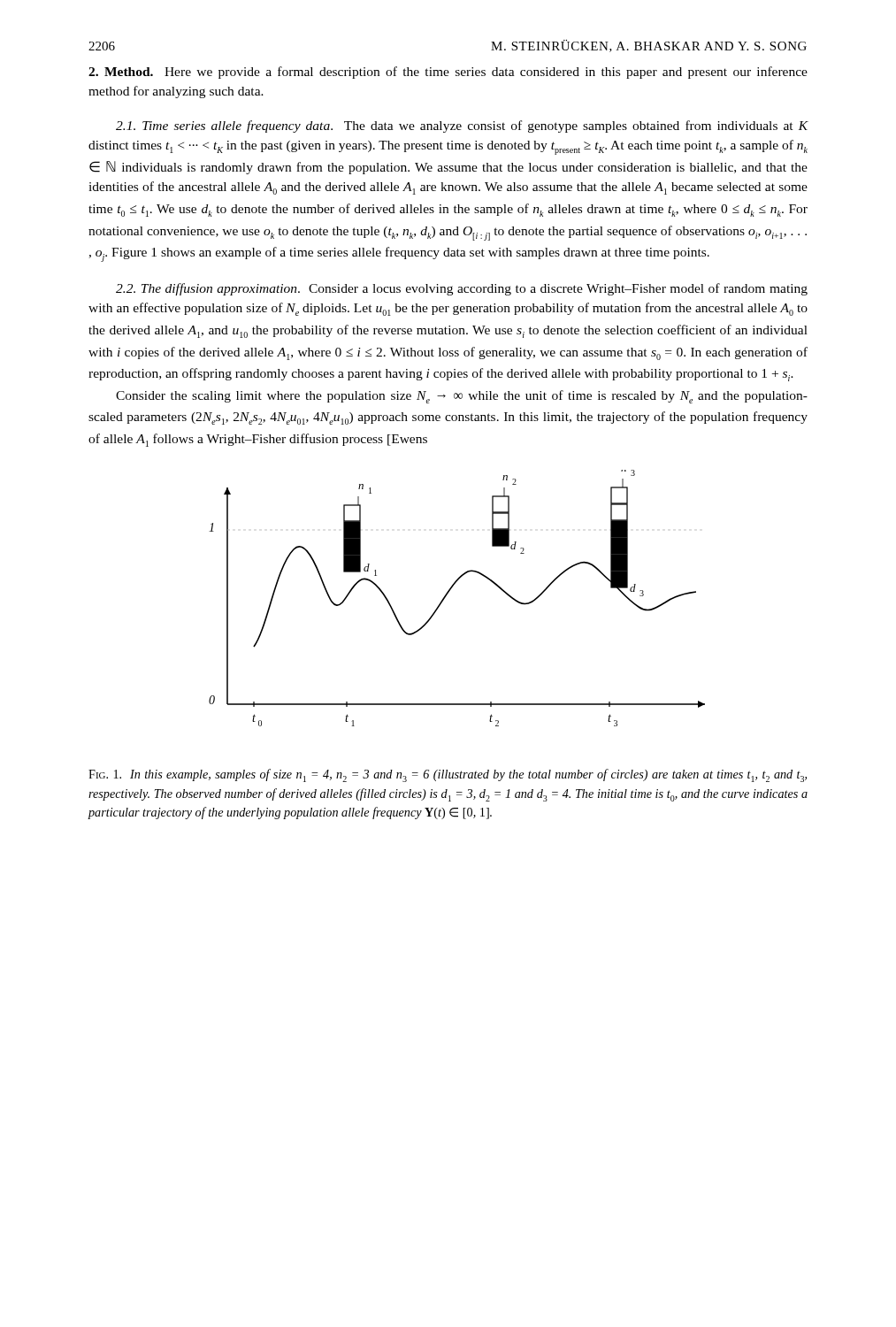Find the section header on this page that starts "2. Method. Here we provide a formal description"
The height and width of the screenshot is (1327, 896).
(448, 82)
